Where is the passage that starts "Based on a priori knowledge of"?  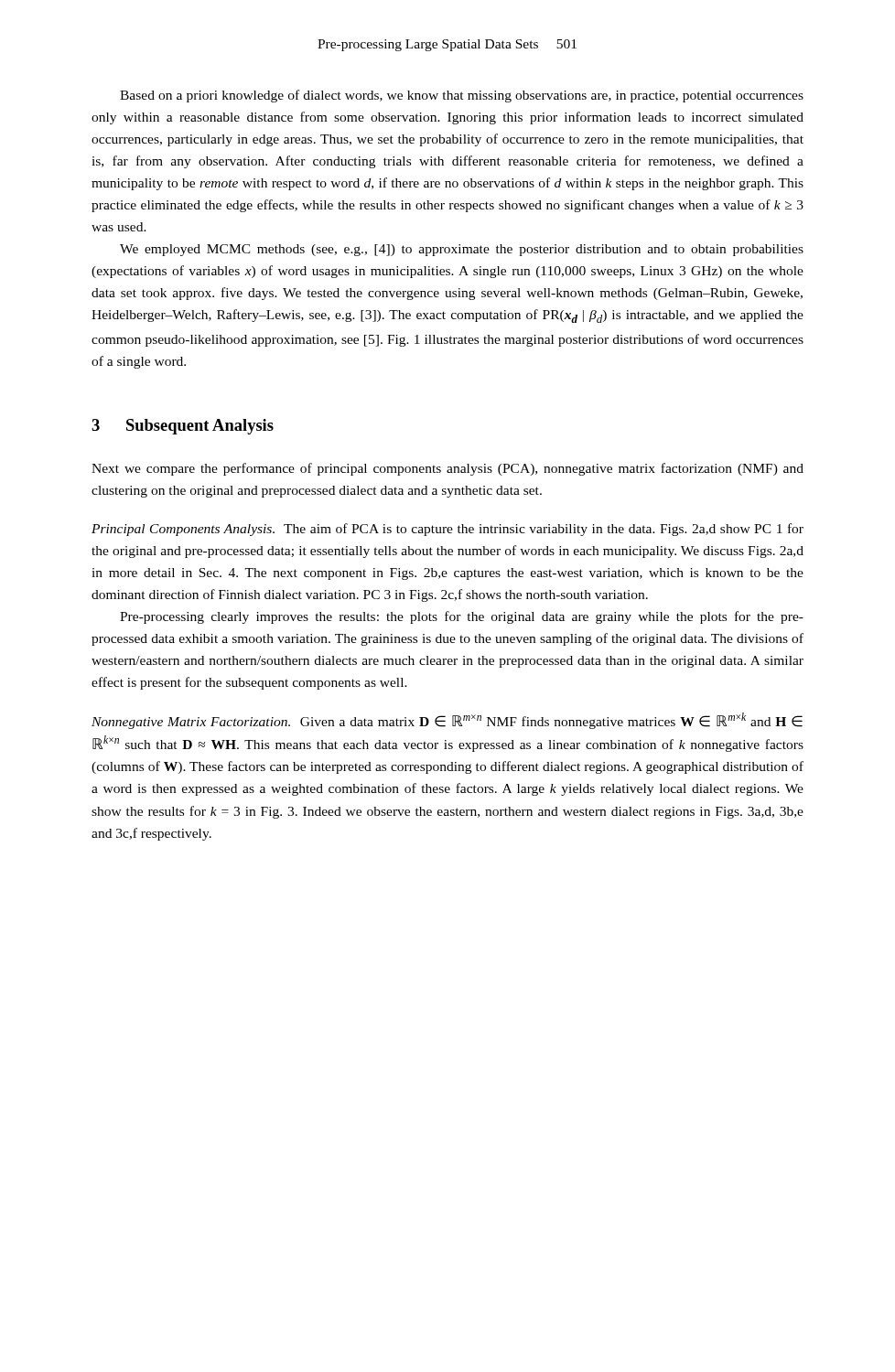[448, 161]
